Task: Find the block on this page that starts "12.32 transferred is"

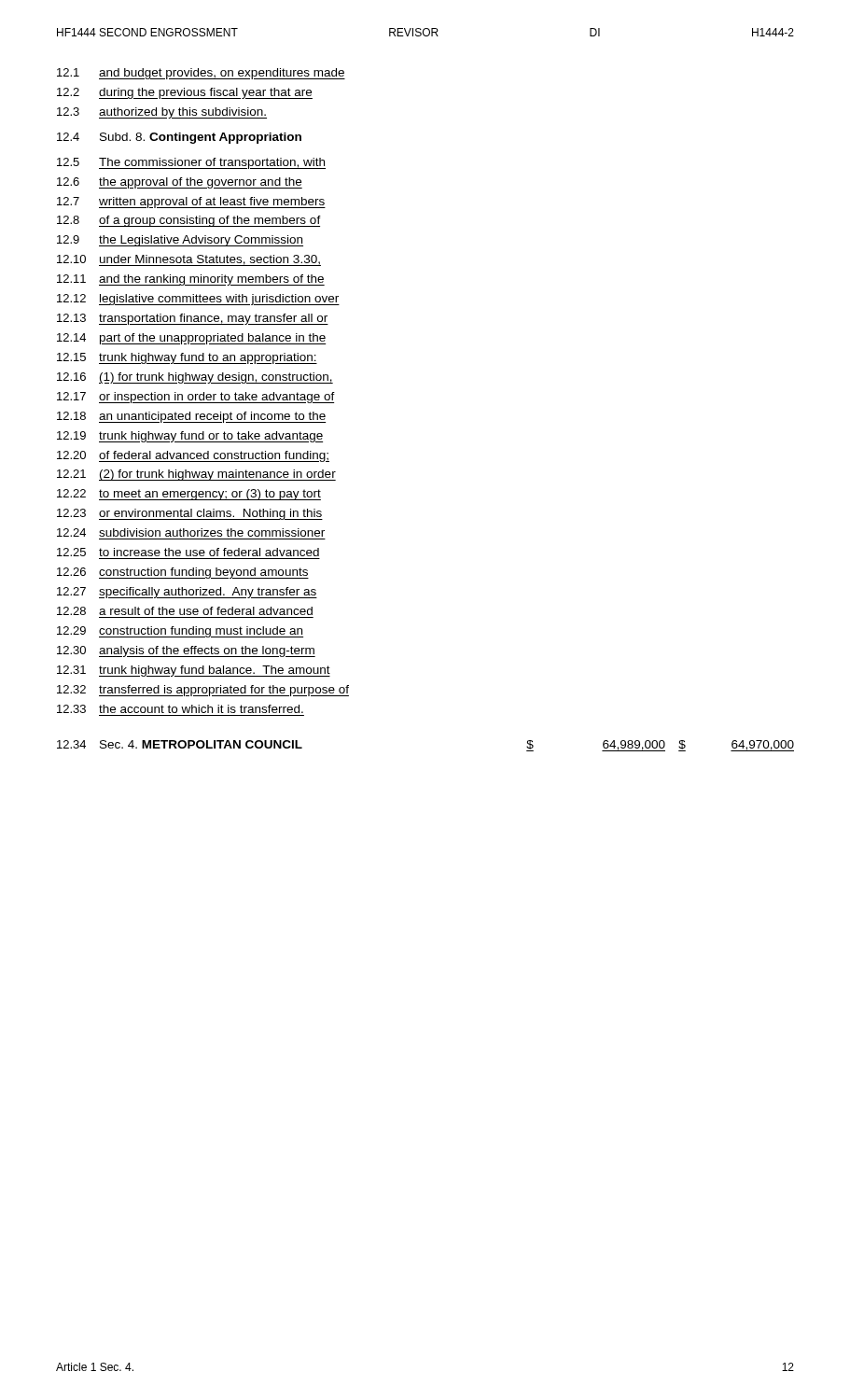Action: (x=203, y=691)
